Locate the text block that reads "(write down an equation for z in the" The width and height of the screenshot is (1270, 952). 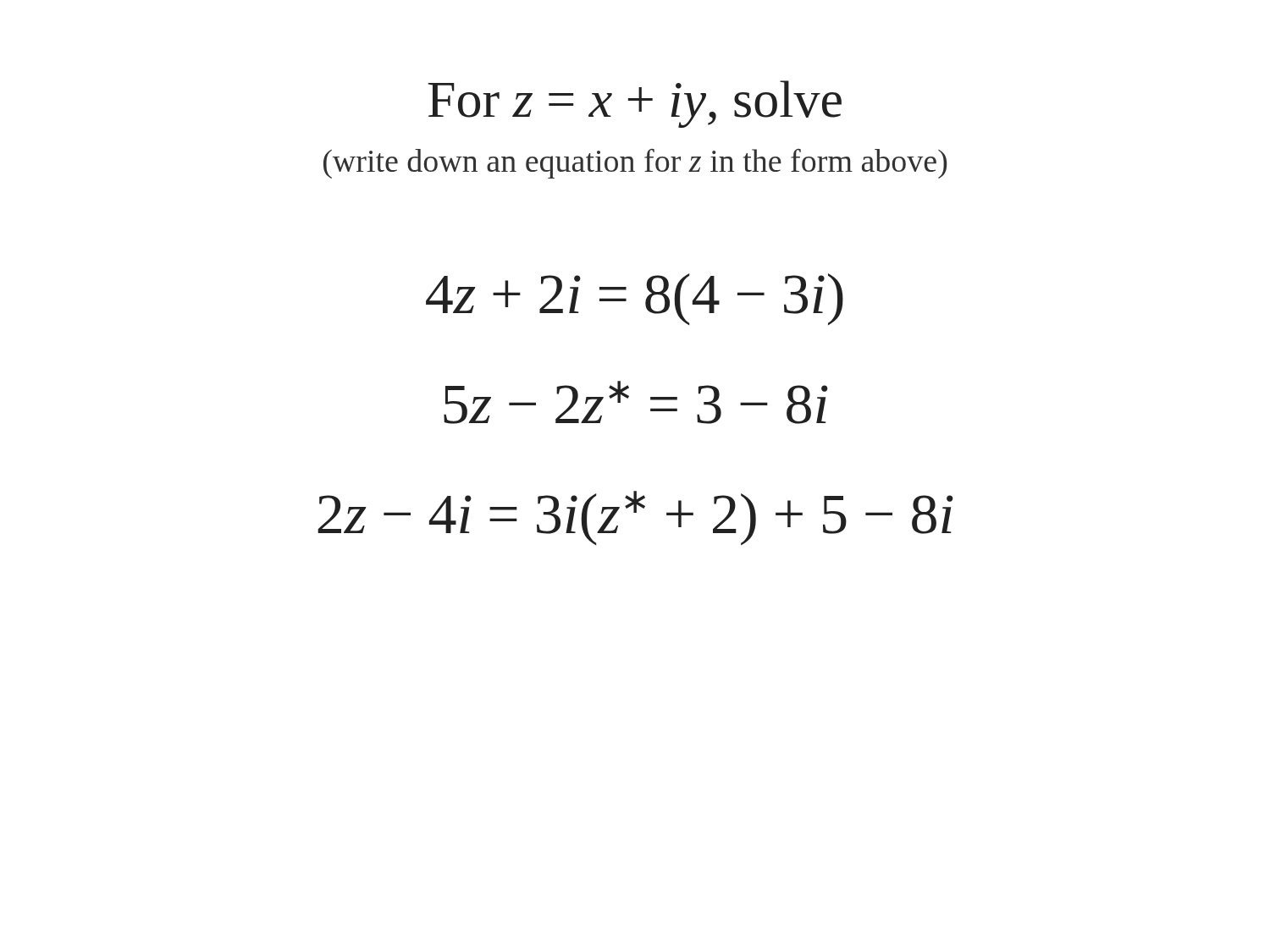coord(635,161)
